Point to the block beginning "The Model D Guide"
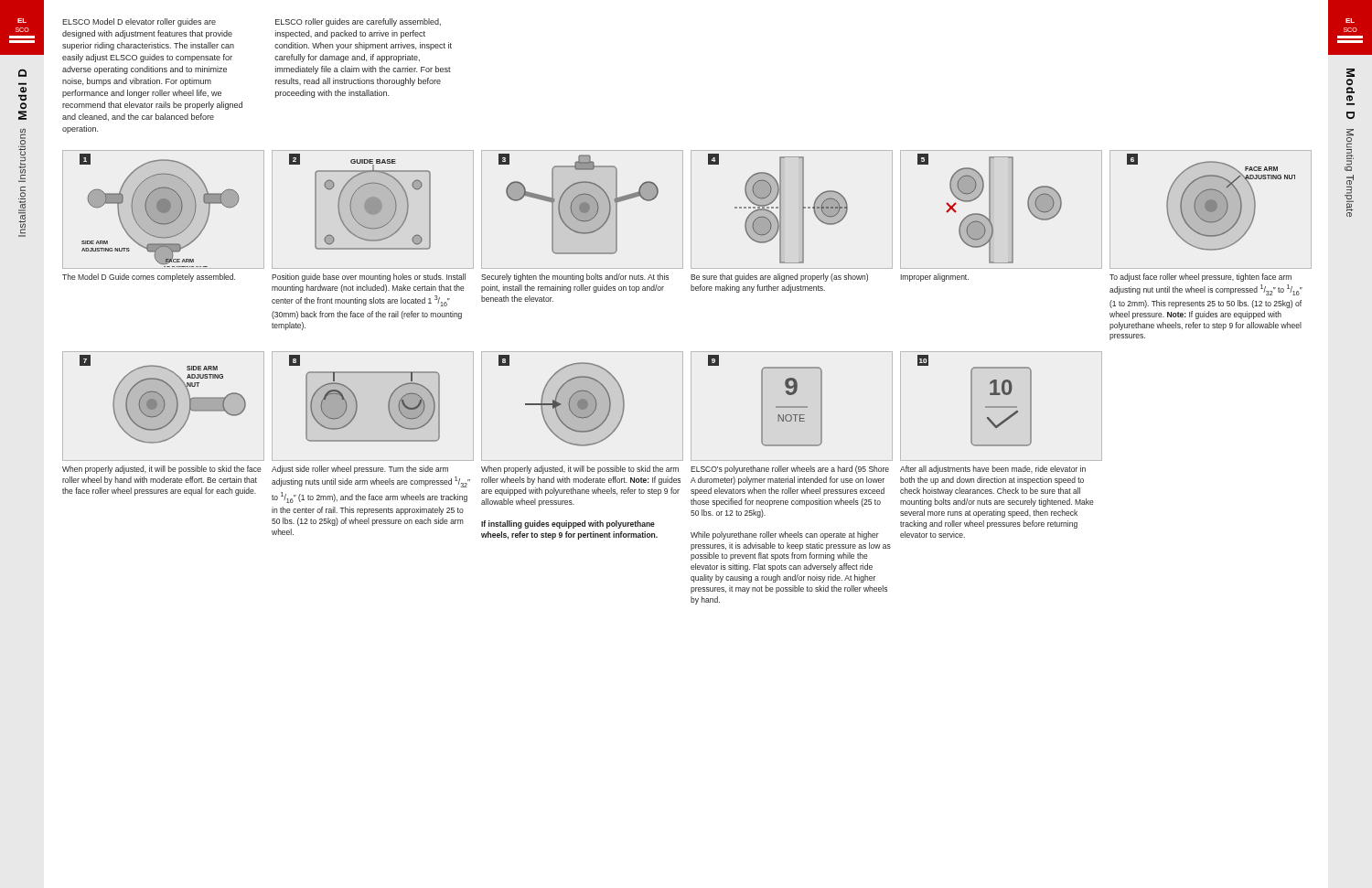 pos(149,278)
